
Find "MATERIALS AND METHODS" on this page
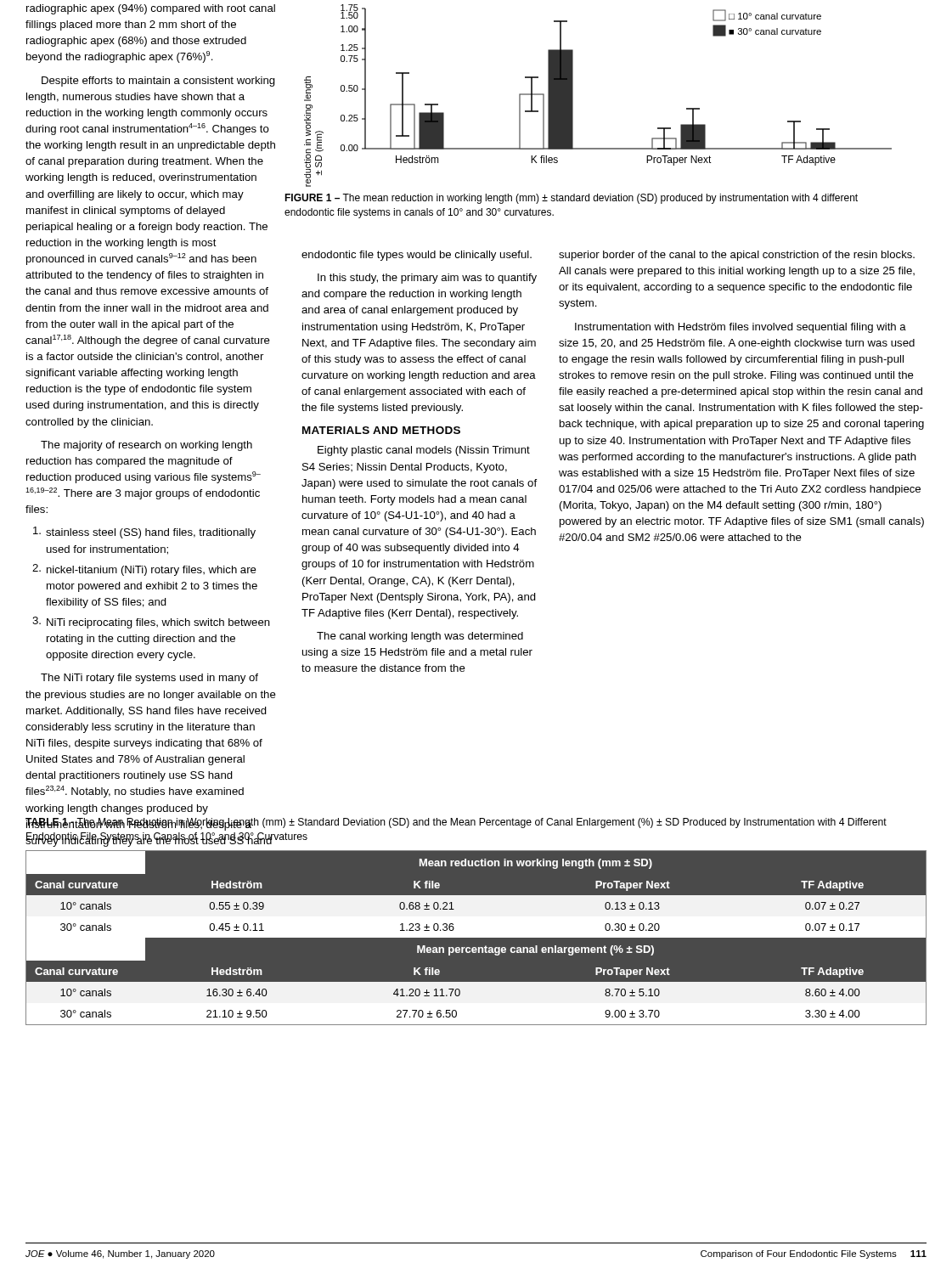click(x=381, y=430)
